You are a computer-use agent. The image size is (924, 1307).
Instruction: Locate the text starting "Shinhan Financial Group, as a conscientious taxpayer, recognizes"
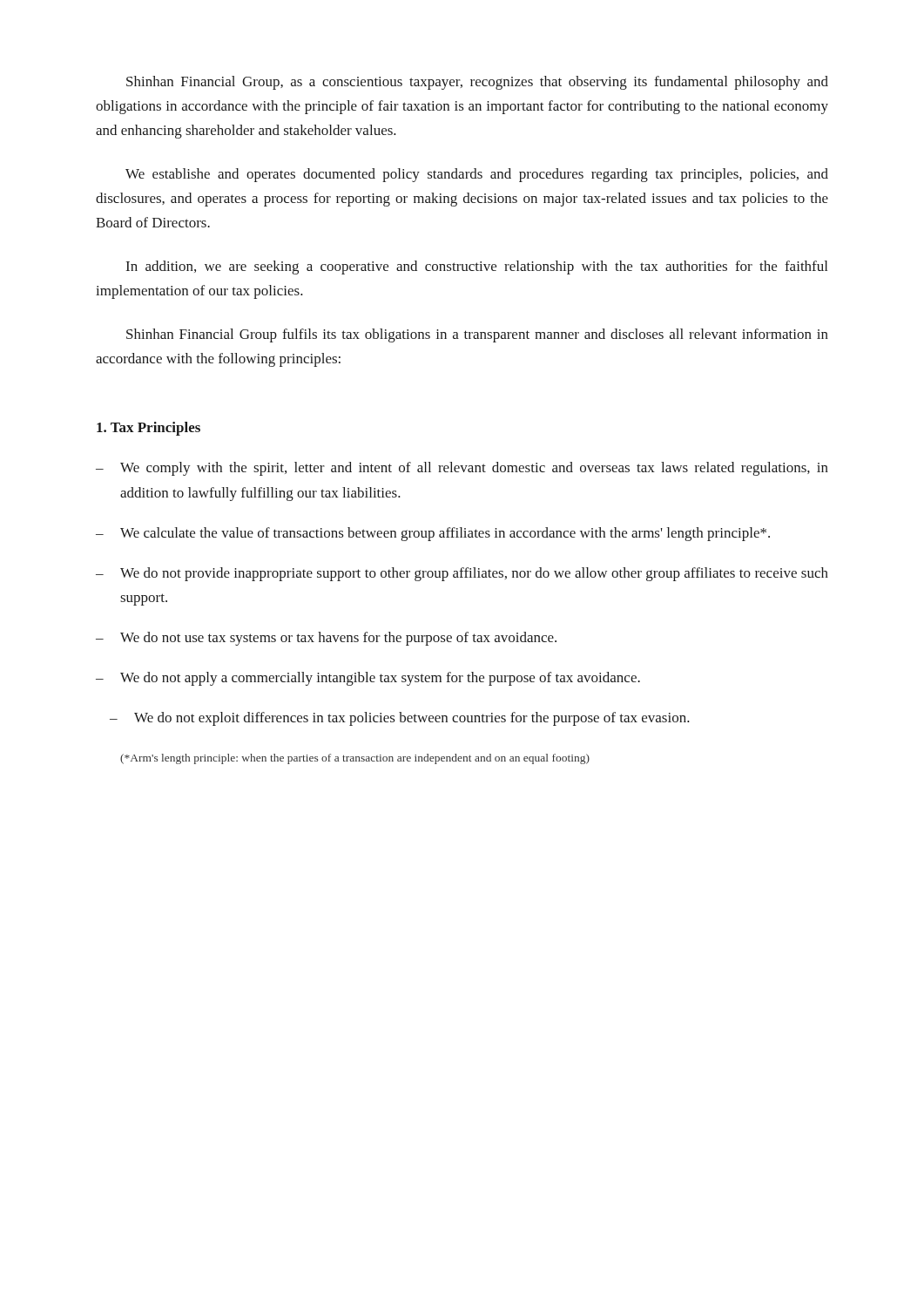click(462, 106)
